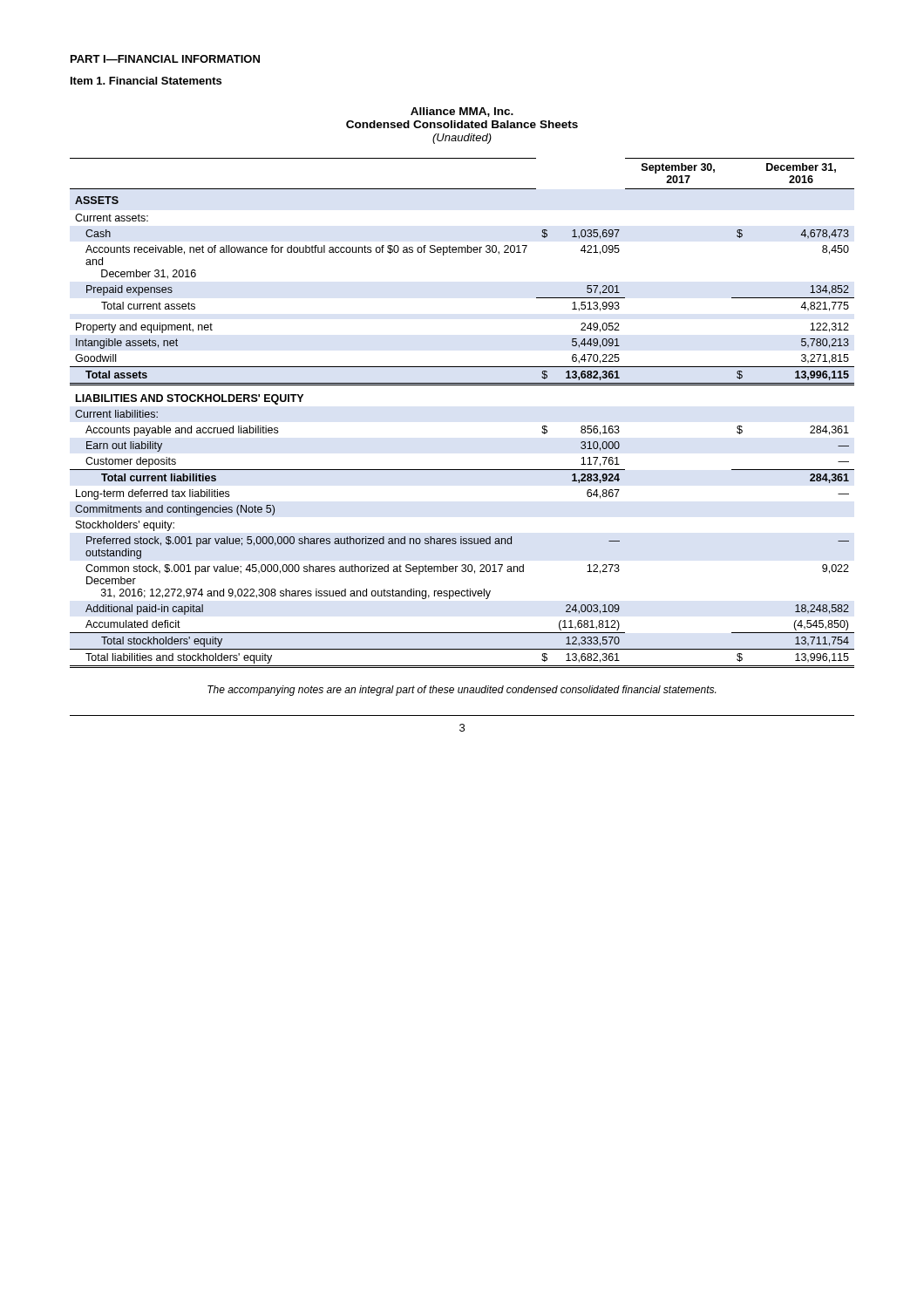
Task: Click on the text starting "PART I—FINANCIAL INFORMATION"
Action: 165,59
